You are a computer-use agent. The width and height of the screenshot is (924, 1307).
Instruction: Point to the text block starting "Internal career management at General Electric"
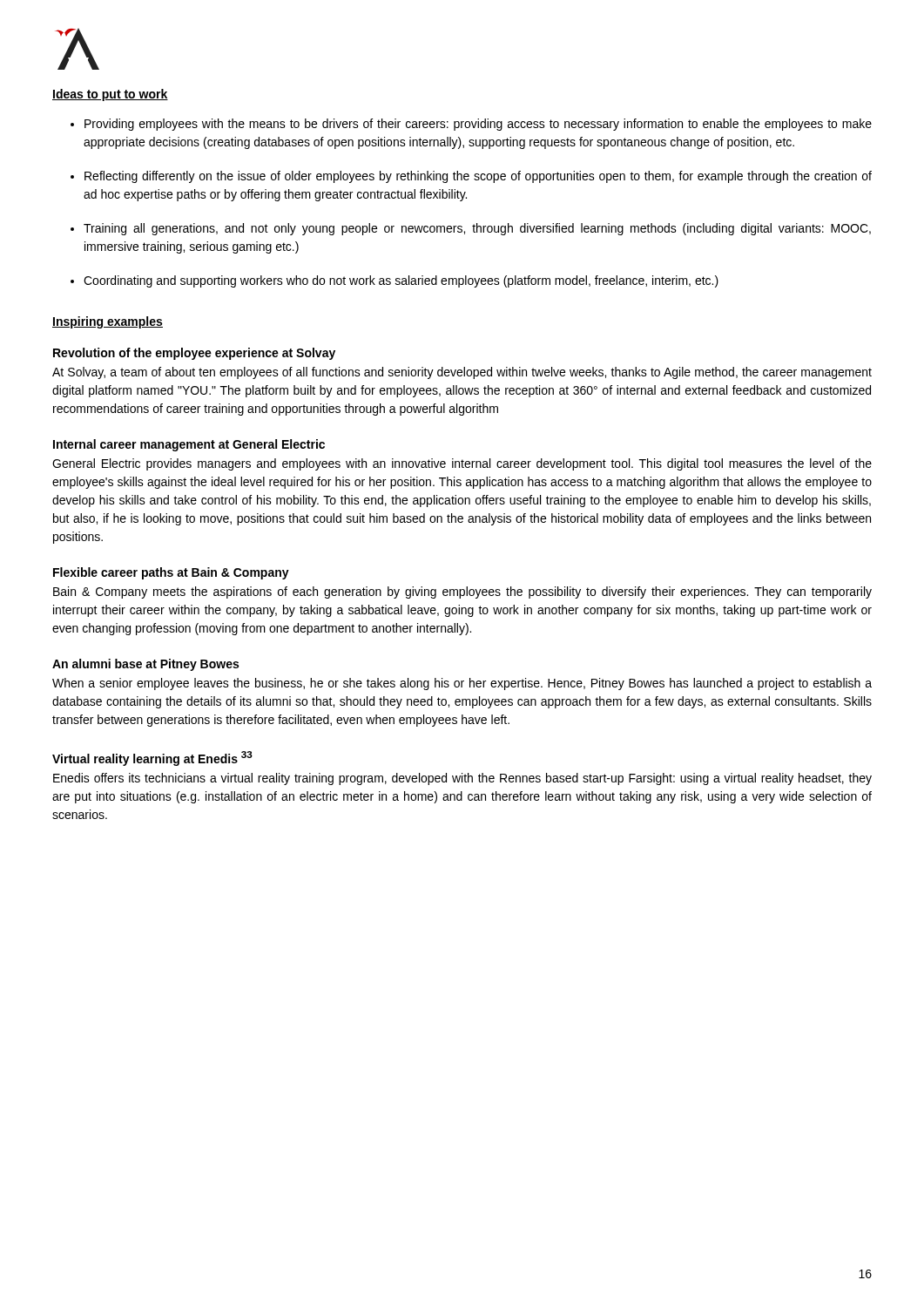point(189,444)
